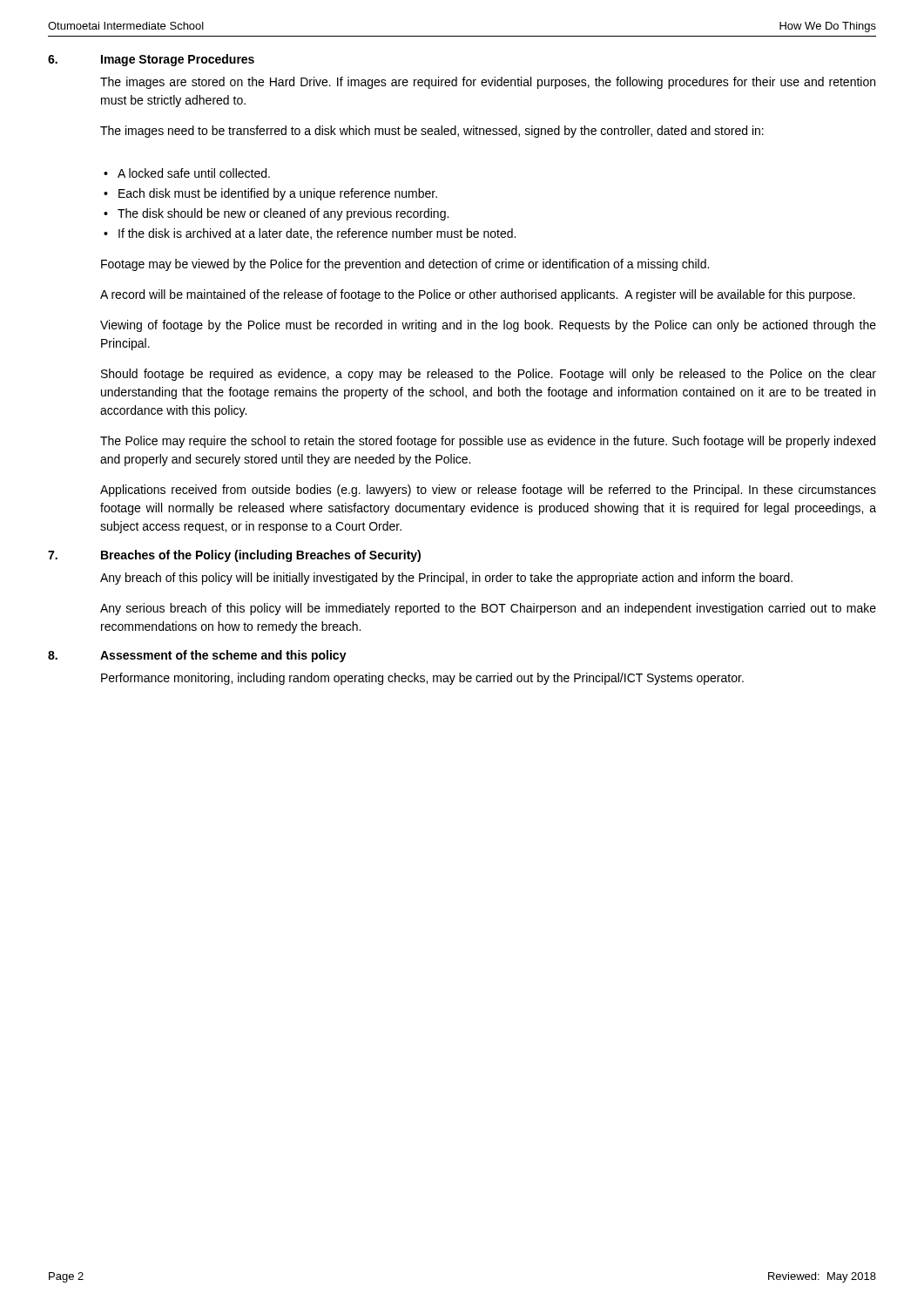Find the region starting "Viewing of footage by the Police"
Image resolution: width=924 pixels, height=1307 pixels.
point(488,334)
